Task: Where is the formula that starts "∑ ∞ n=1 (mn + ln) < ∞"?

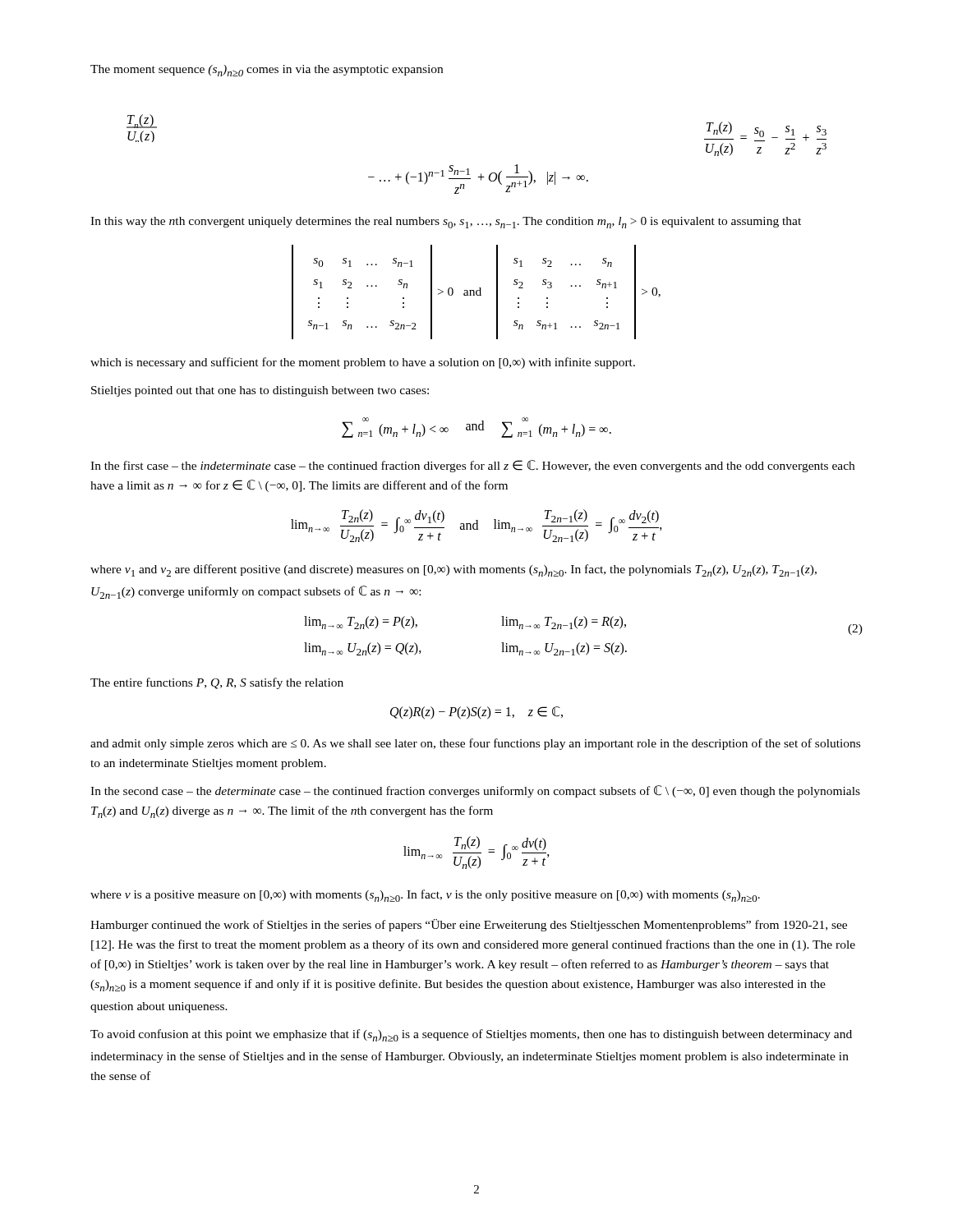Action: (476, 427)
